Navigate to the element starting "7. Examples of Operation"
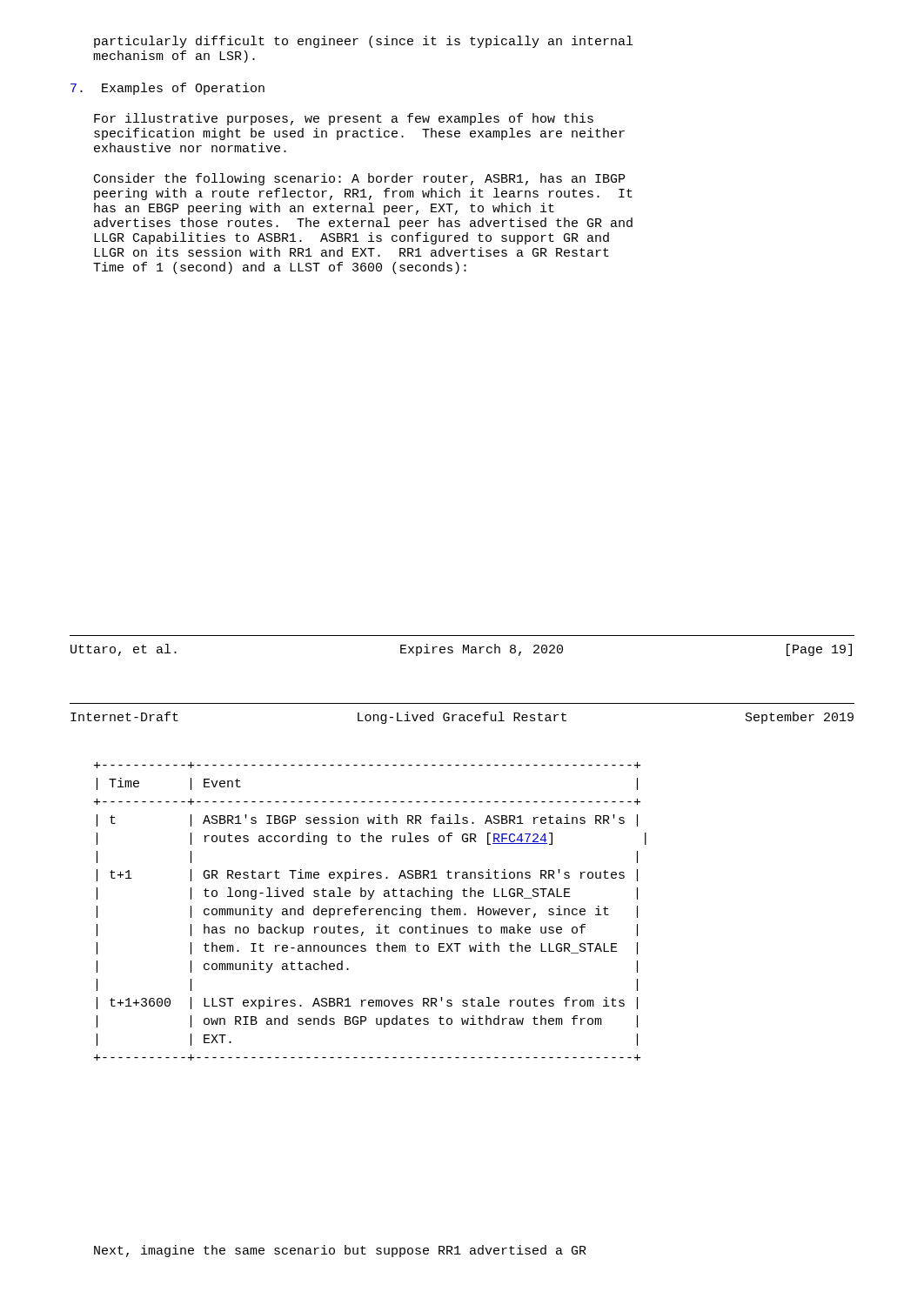This screenshot has width=924, height=1305. point(183,88)
